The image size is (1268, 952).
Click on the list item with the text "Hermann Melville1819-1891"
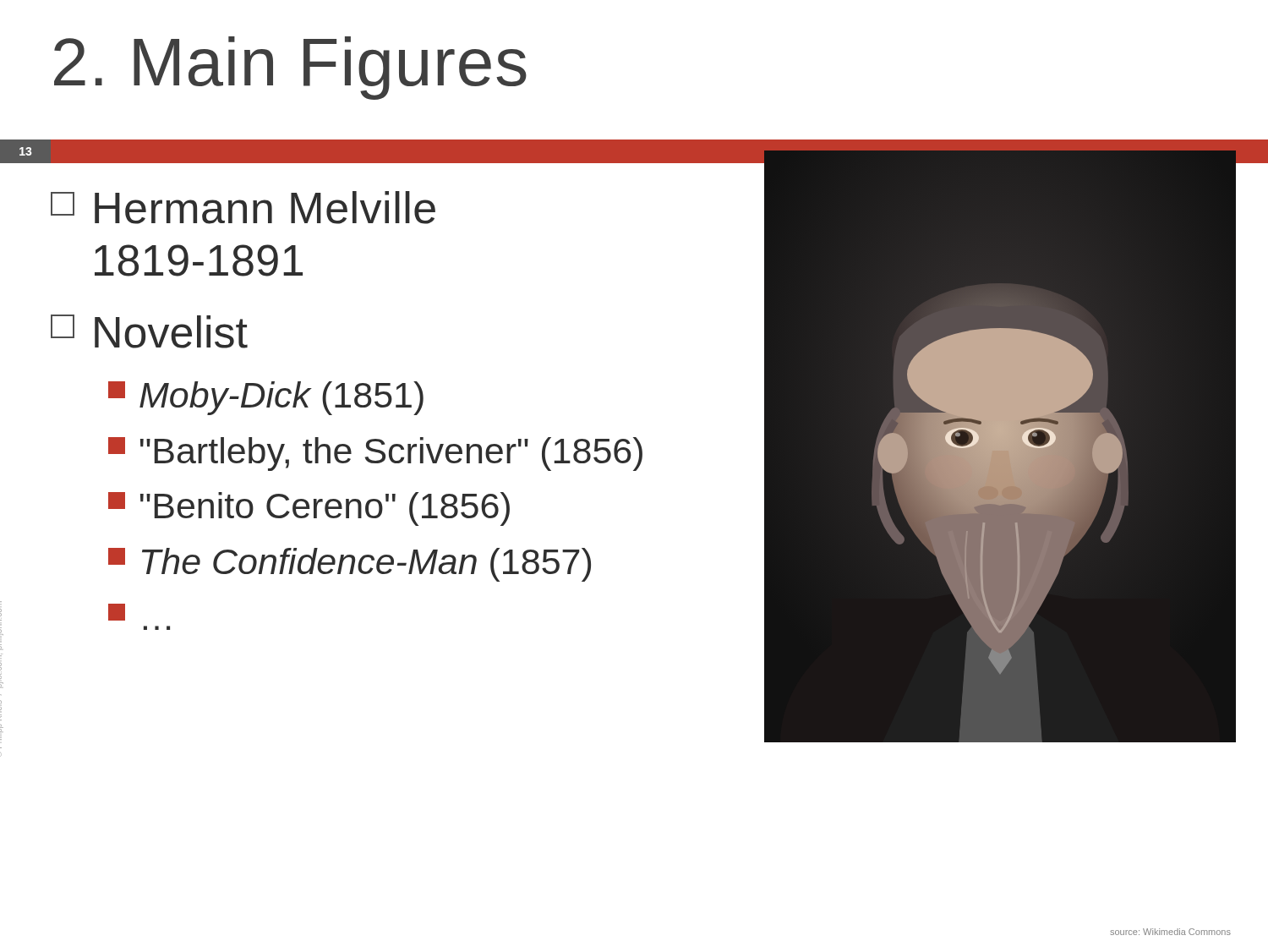click(244, 235)
